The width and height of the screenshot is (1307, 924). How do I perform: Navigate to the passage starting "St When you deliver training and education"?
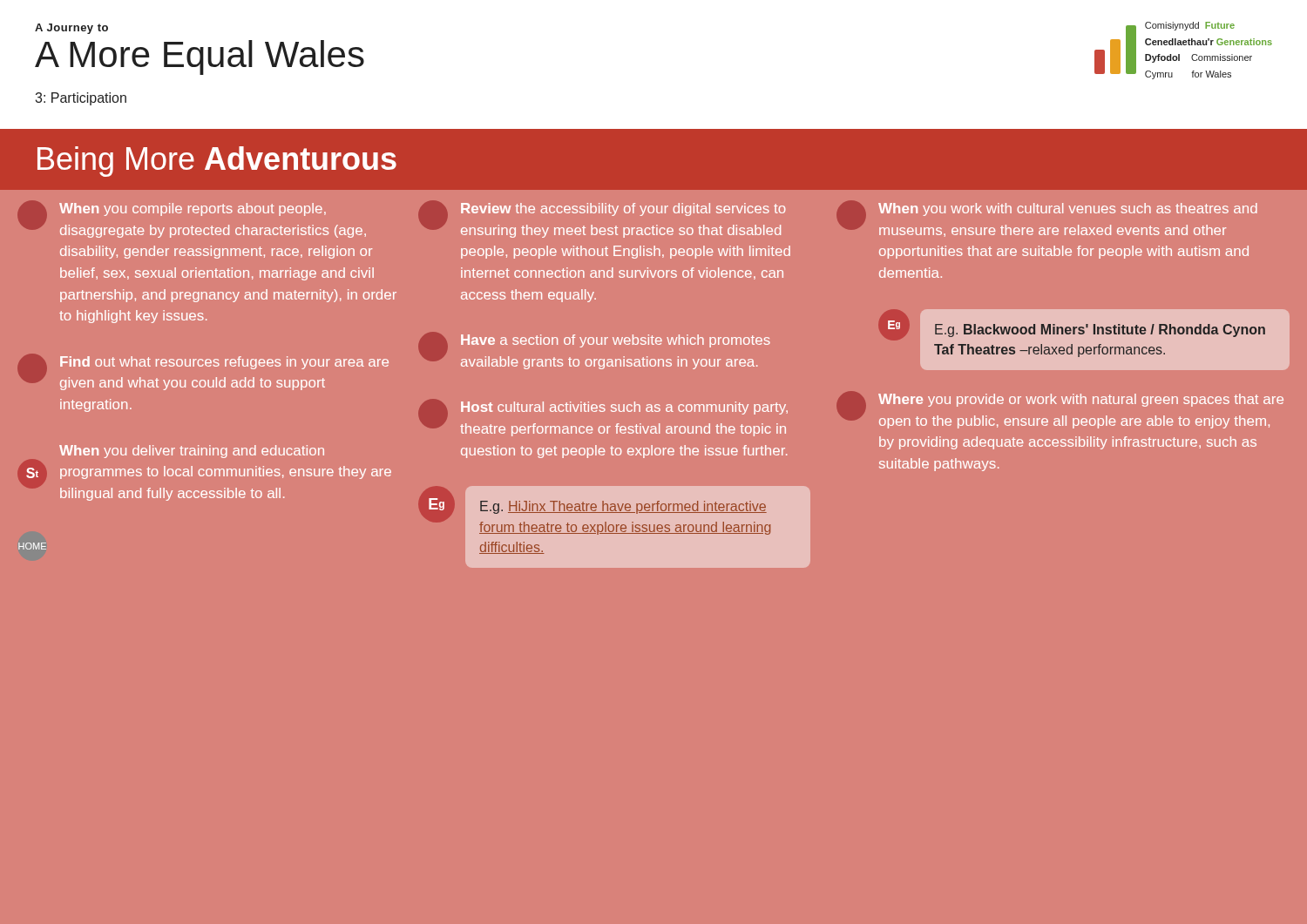pyautogui.click(x=209, y=473)
